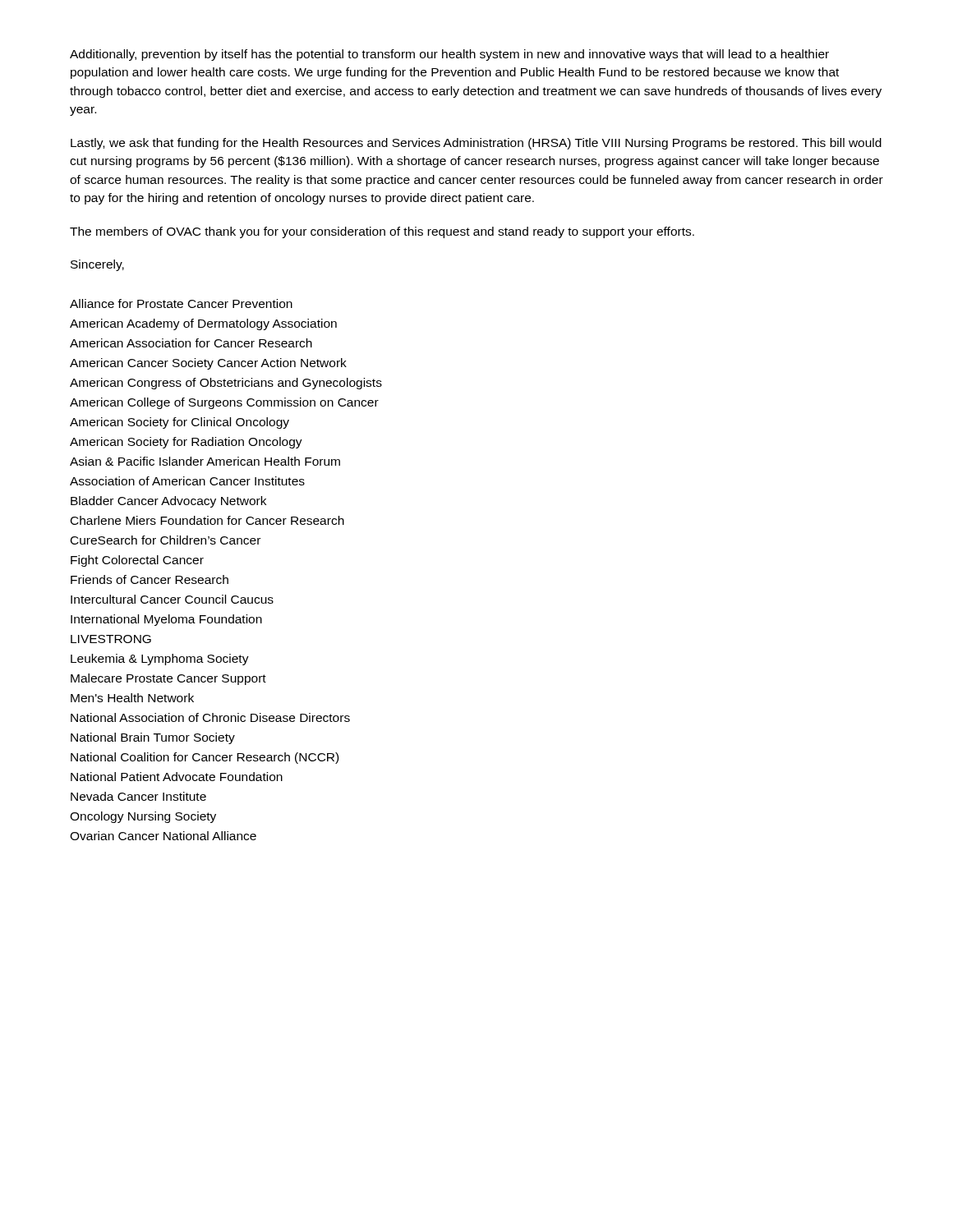Click on the region starting "International Myeloma Foundation"

click(x=166, y=619)
